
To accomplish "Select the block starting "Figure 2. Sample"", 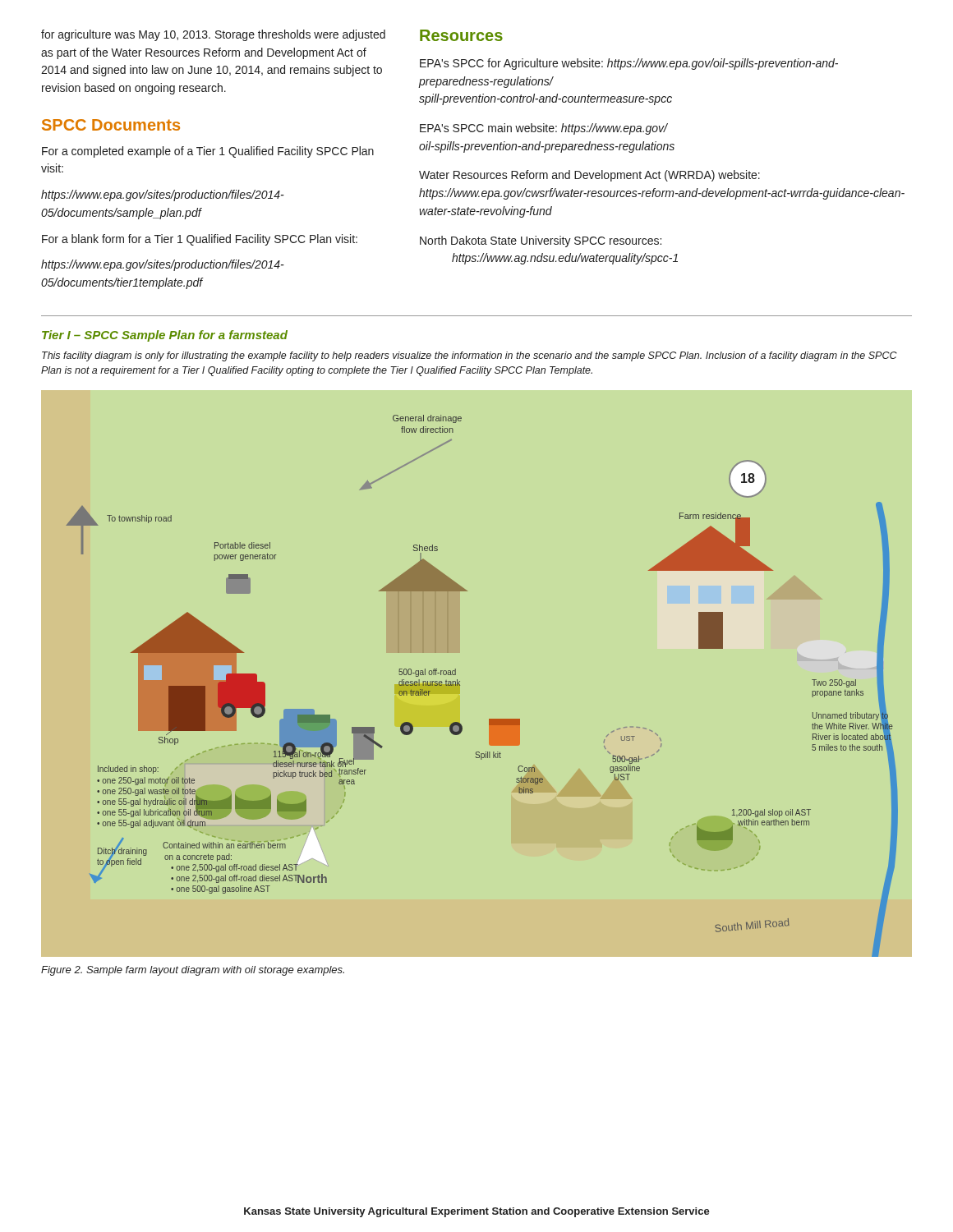I will pyautogui.click(x=193, y=971).
